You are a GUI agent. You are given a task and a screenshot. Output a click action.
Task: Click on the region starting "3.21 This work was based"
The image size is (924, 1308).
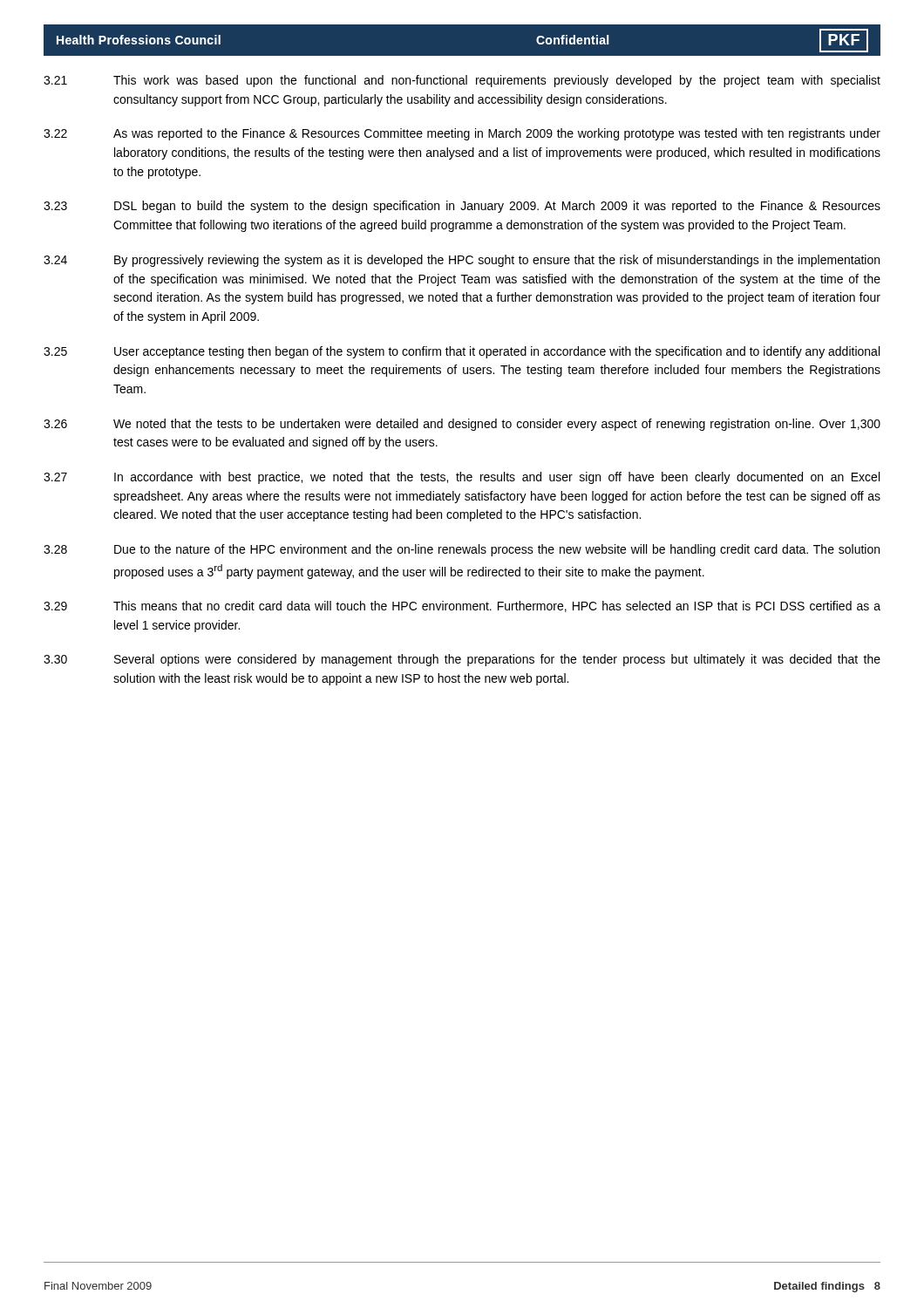tap(462, 90)
